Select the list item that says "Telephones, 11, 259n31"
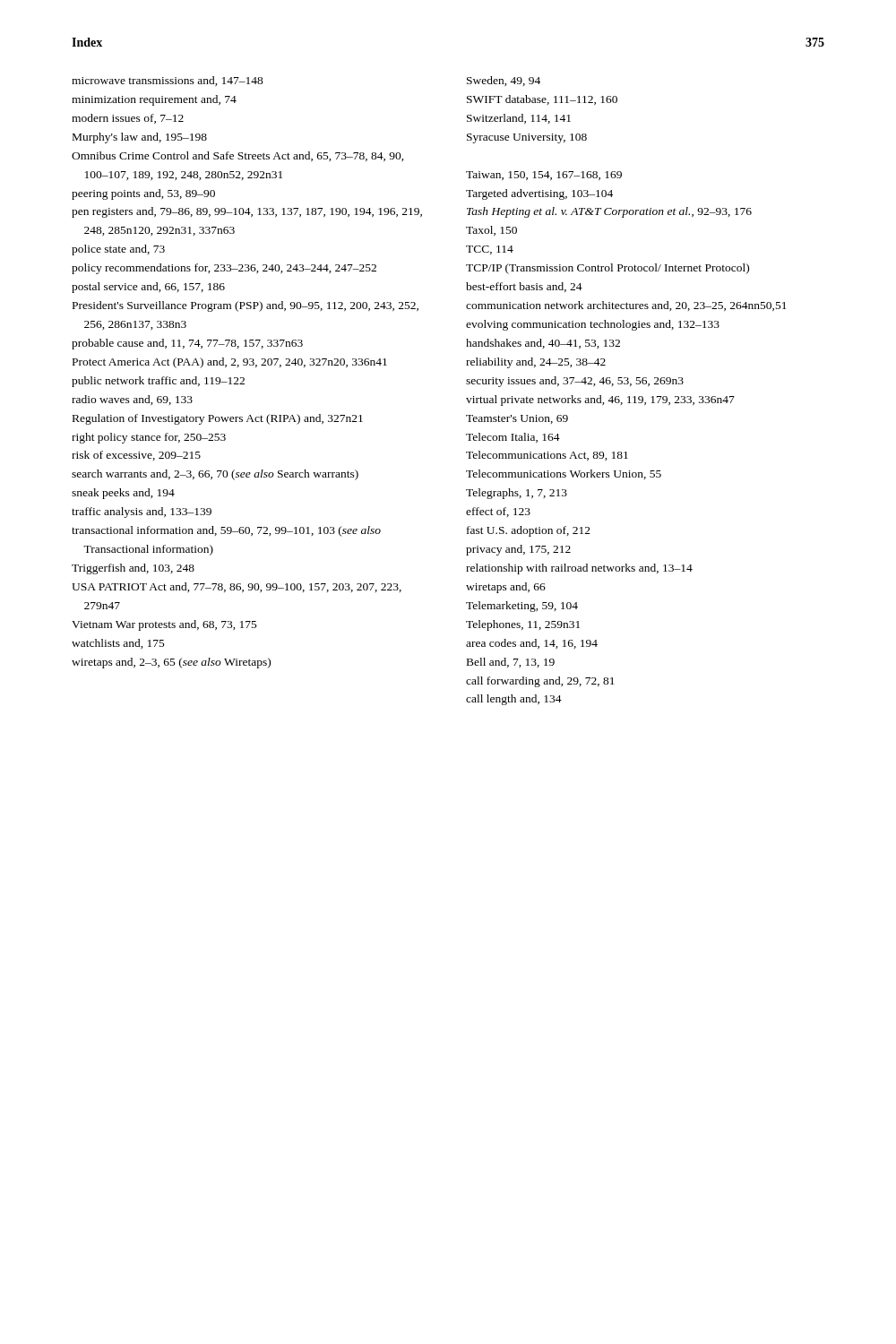 tap(523, 624)
